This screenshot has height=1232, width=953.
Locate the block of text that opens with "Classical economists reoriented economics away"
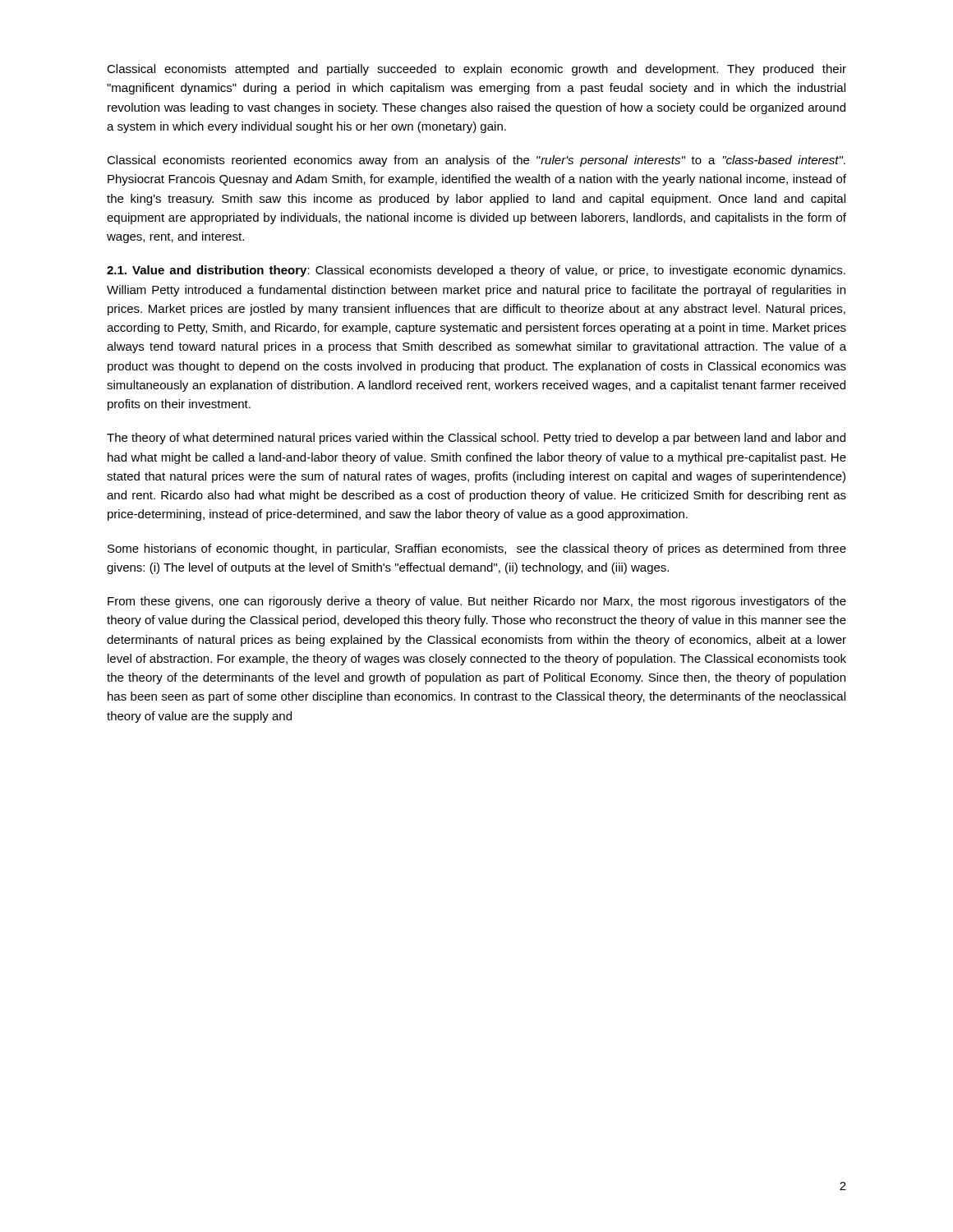click(476, 198)
